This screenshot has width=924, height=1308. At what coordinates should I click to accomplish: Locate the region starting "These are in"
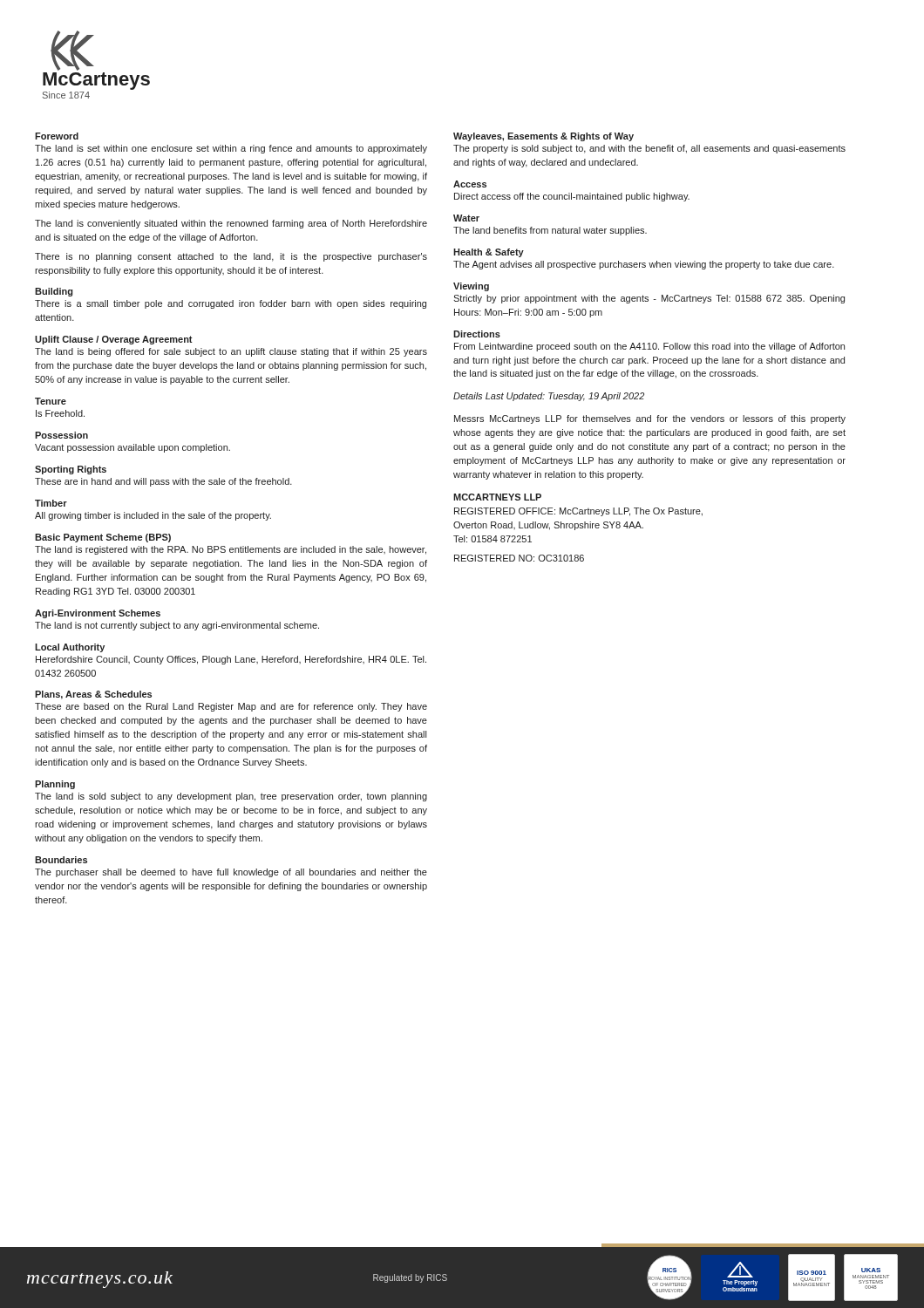pyautogui.click(x=164, y=481)
